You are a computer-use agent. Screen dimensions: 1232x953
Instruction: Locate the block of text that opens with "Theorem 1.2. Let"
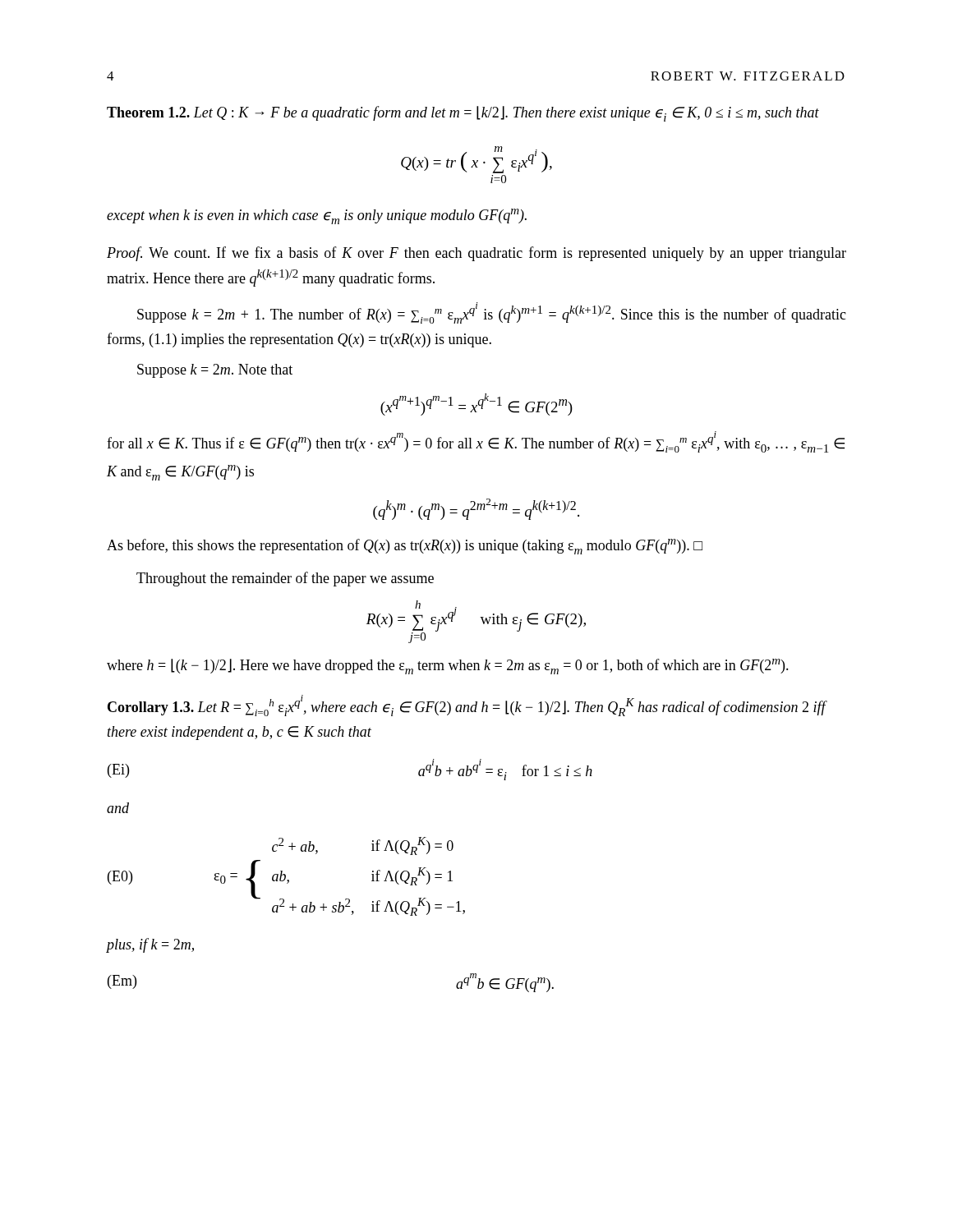tap(476, 166)
